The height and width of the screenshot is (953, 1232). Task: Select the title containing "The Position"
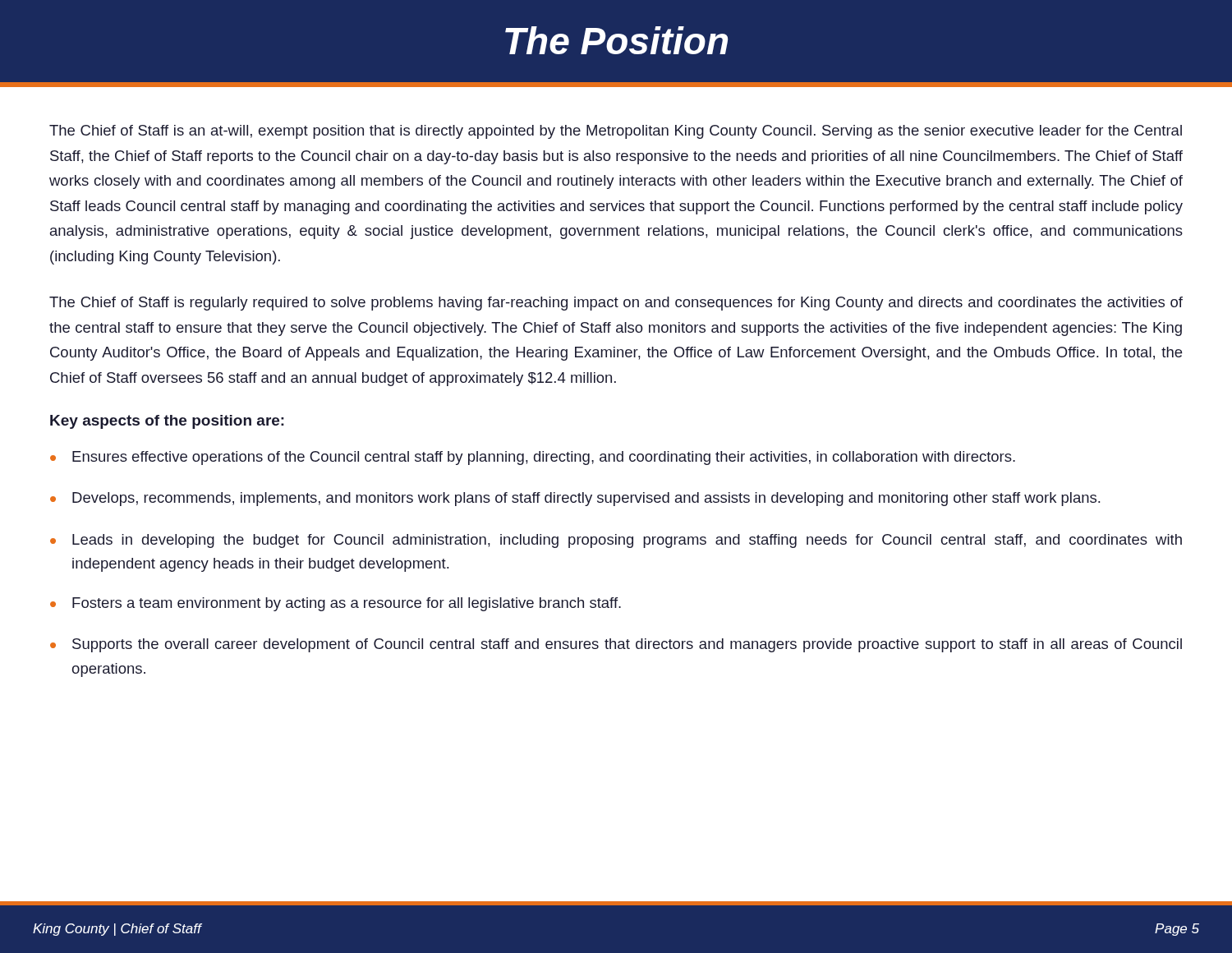616,41
